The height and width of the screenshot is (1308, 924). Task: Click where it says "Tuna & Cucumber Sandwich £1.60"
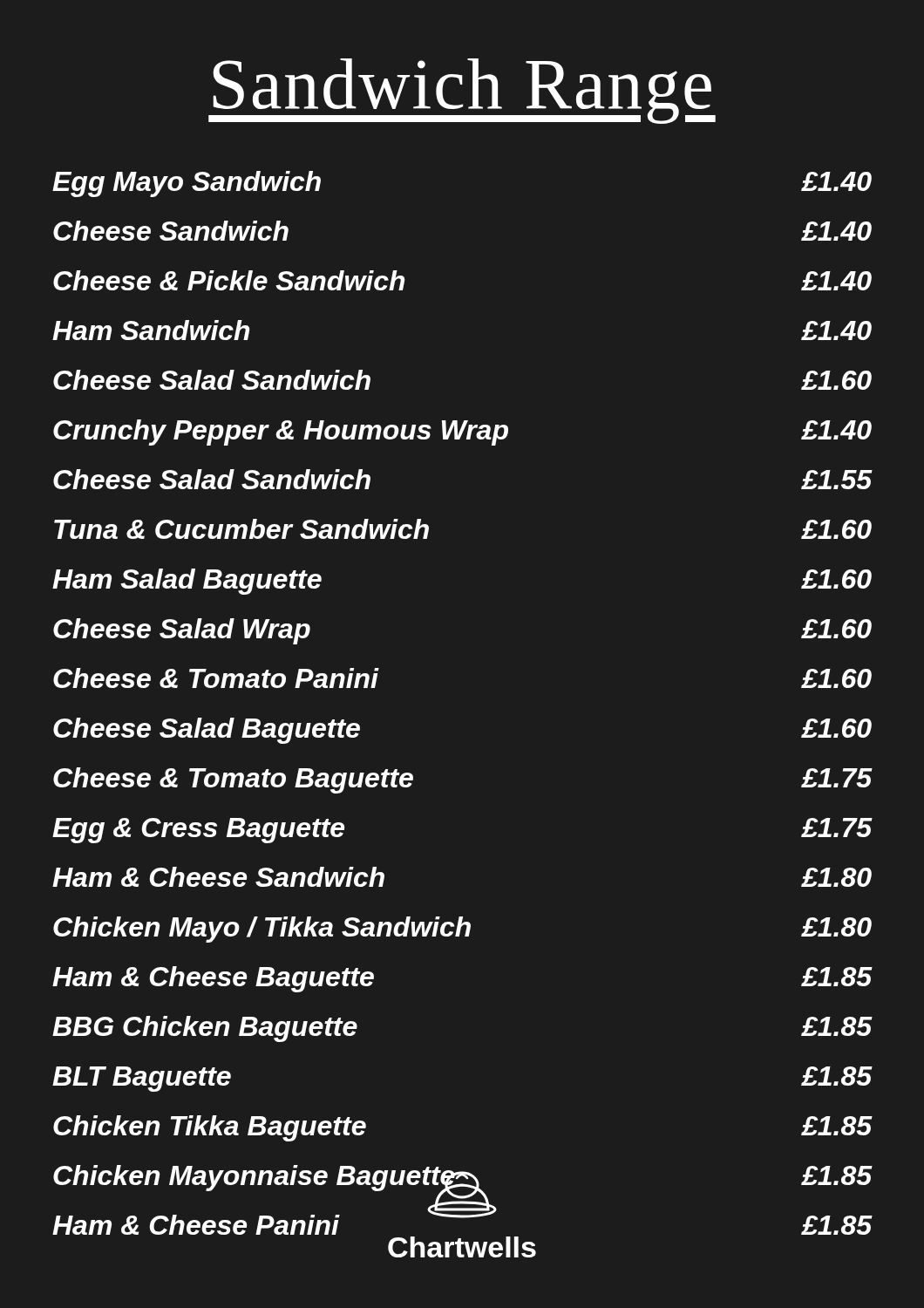pos(236,529)
